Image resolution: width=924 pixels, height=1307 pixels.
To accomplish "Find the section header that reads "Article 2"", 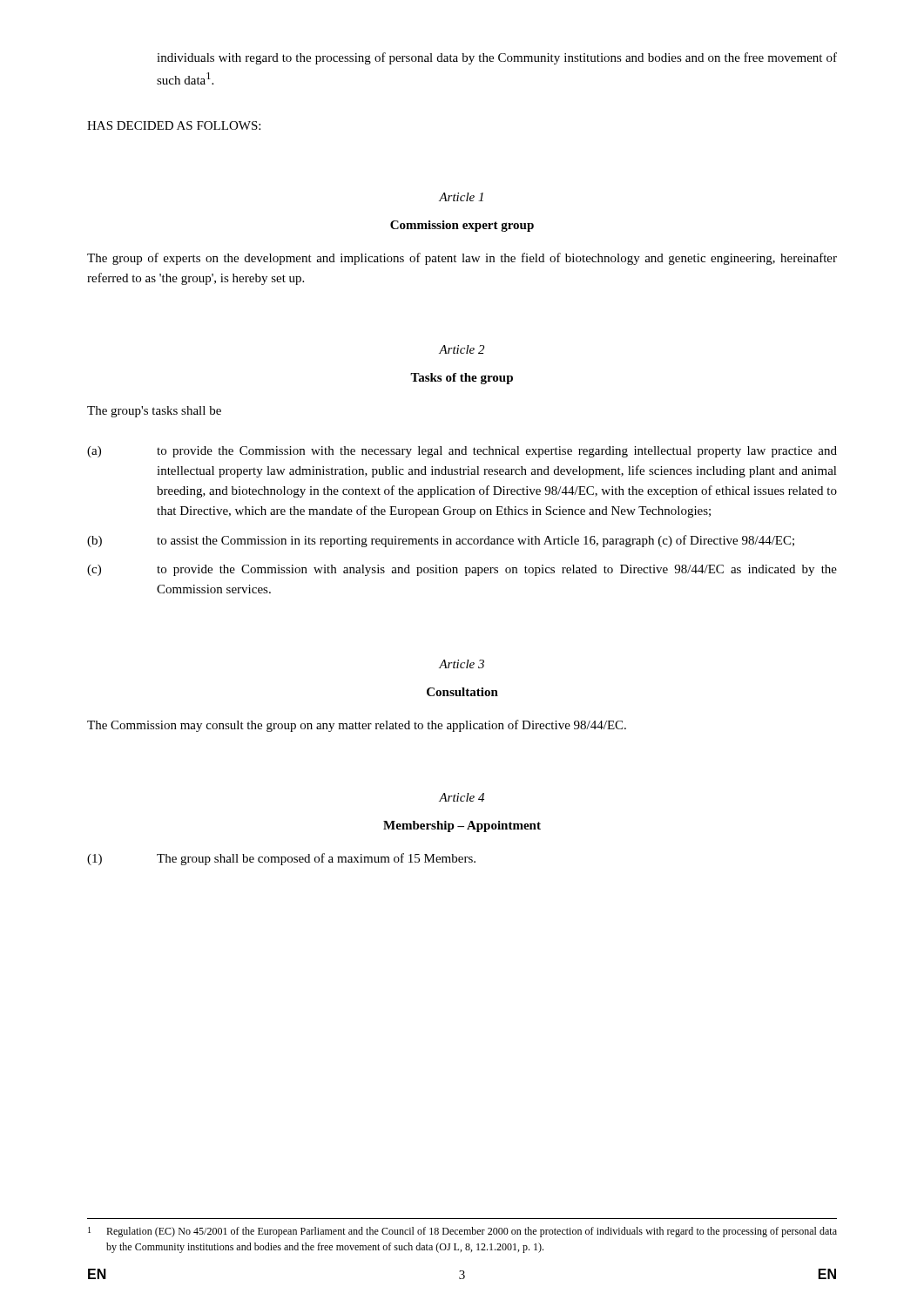I will [462, 350].
